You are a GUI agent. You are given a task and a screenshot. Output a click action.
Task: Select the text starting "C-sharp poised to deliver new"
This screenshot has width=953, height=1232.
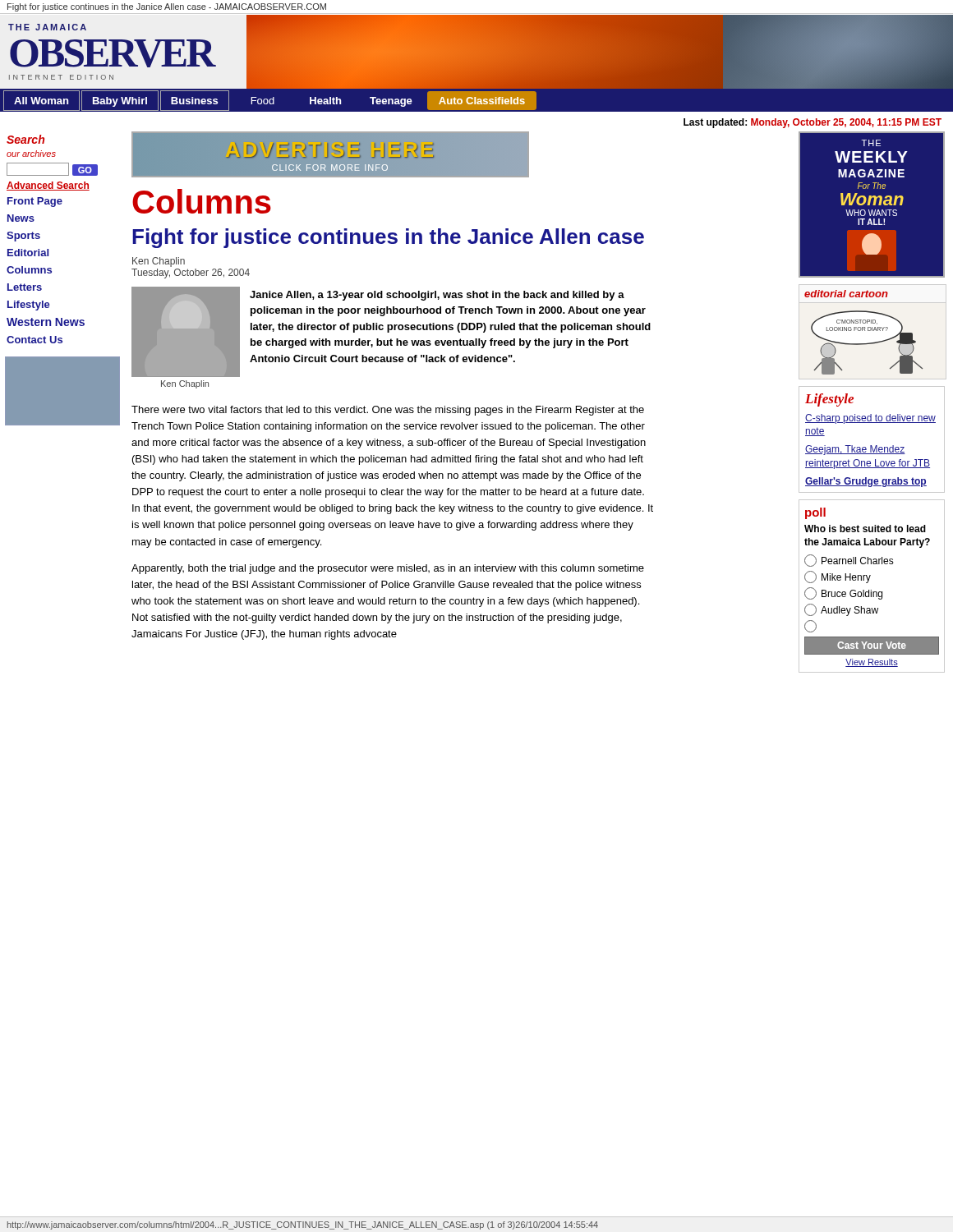click(870, 425)
